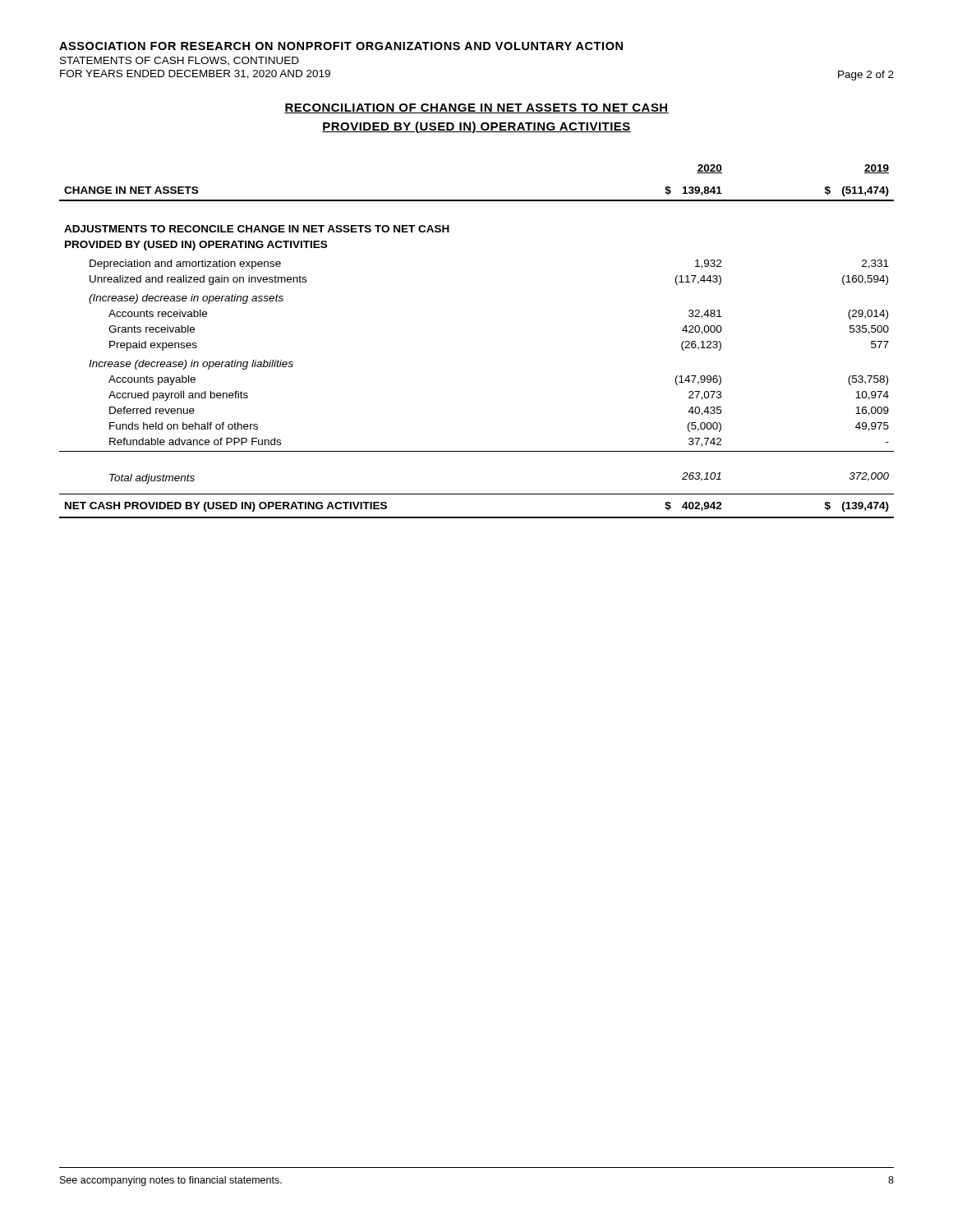Locate a table

pyautogui.click(x=476, y=339)
